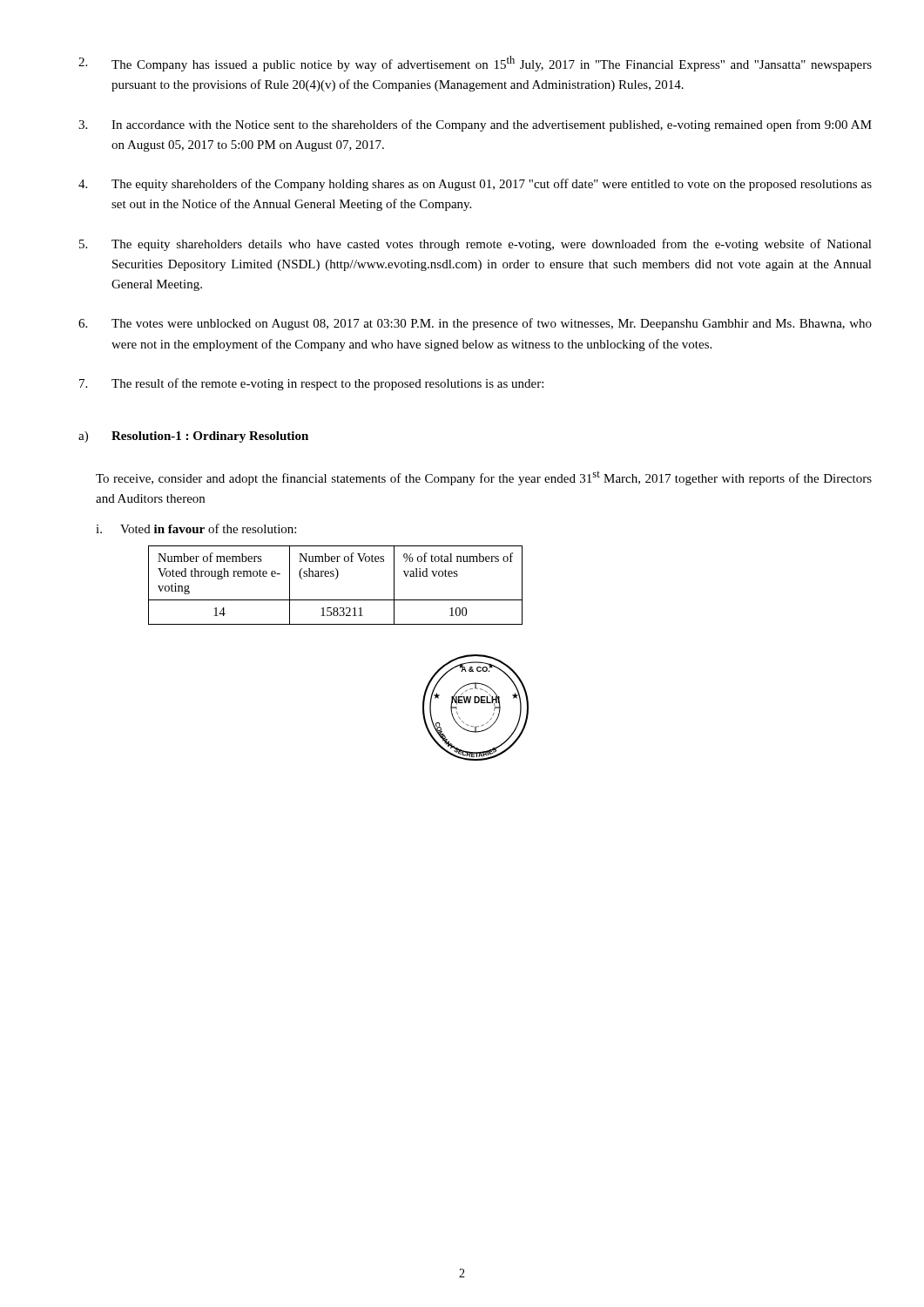924x1307 pixels.
Task: Click the passage that begins "2. The Company has issued a"
Action: [x=475, y=74]
